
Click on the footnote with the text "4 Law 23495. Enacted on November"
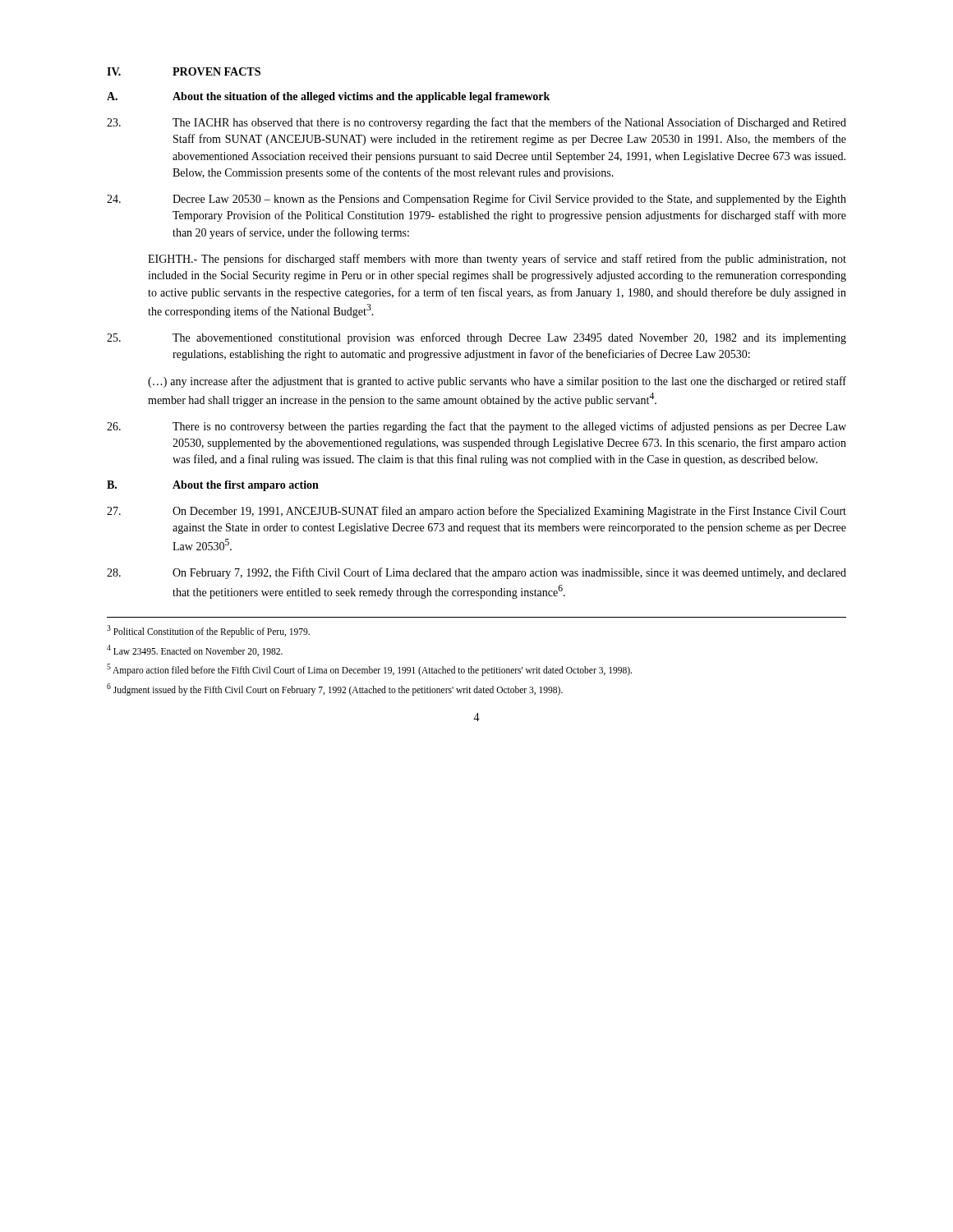[195, 650]
